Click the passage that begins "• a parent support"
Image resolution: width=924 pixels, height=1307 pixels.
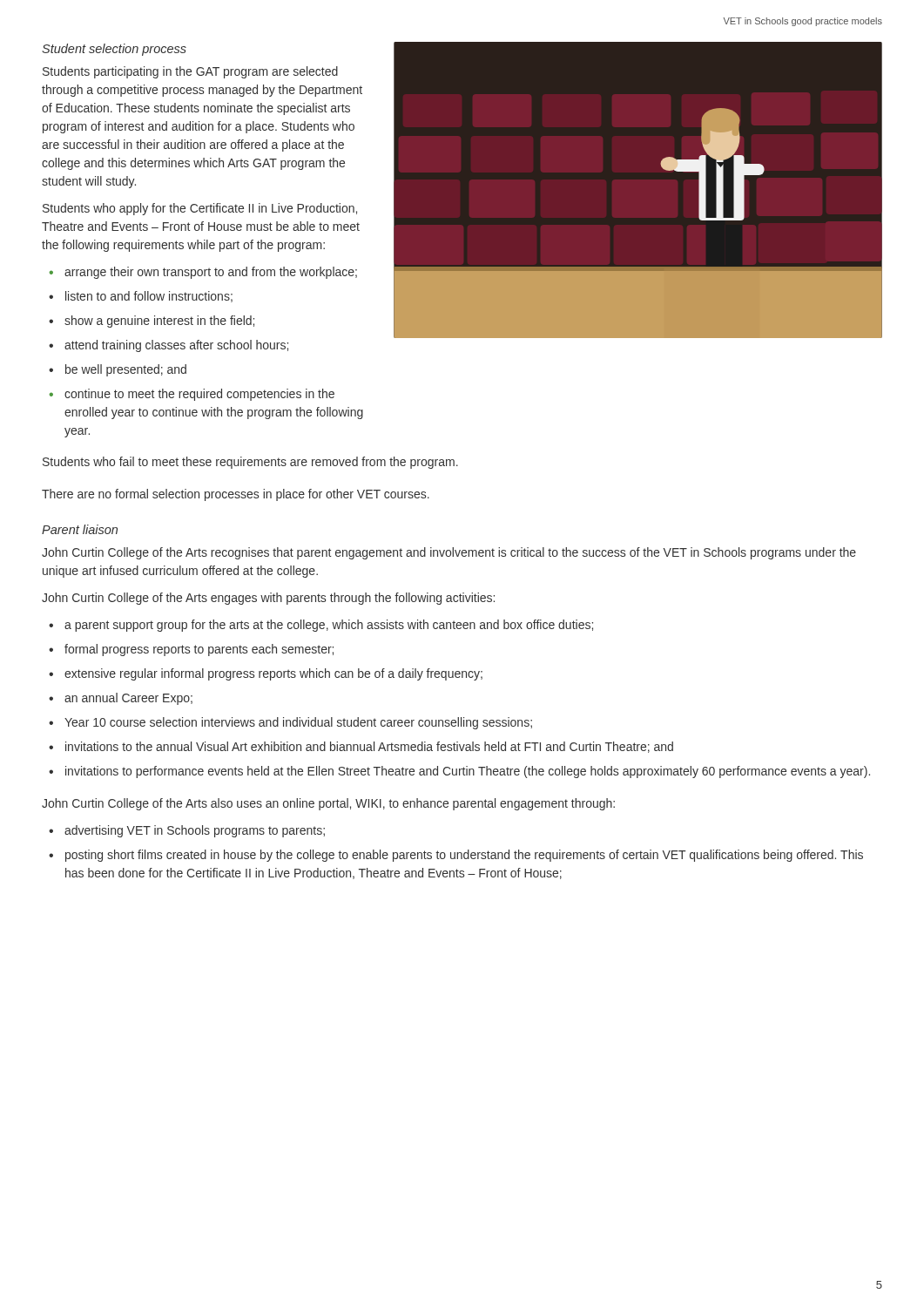point(466,626)
